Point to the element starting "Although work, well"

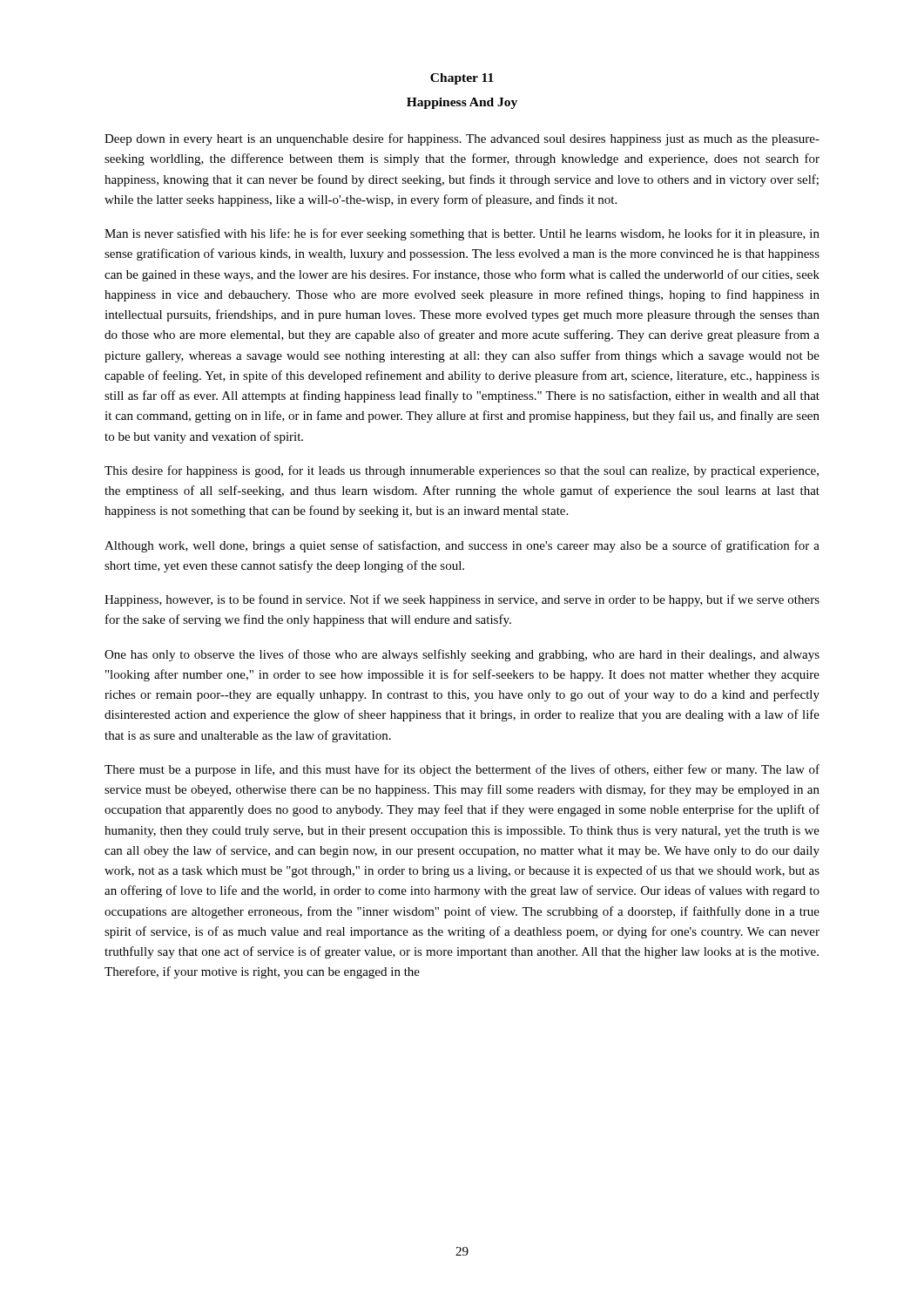click(x=462, y=555)
